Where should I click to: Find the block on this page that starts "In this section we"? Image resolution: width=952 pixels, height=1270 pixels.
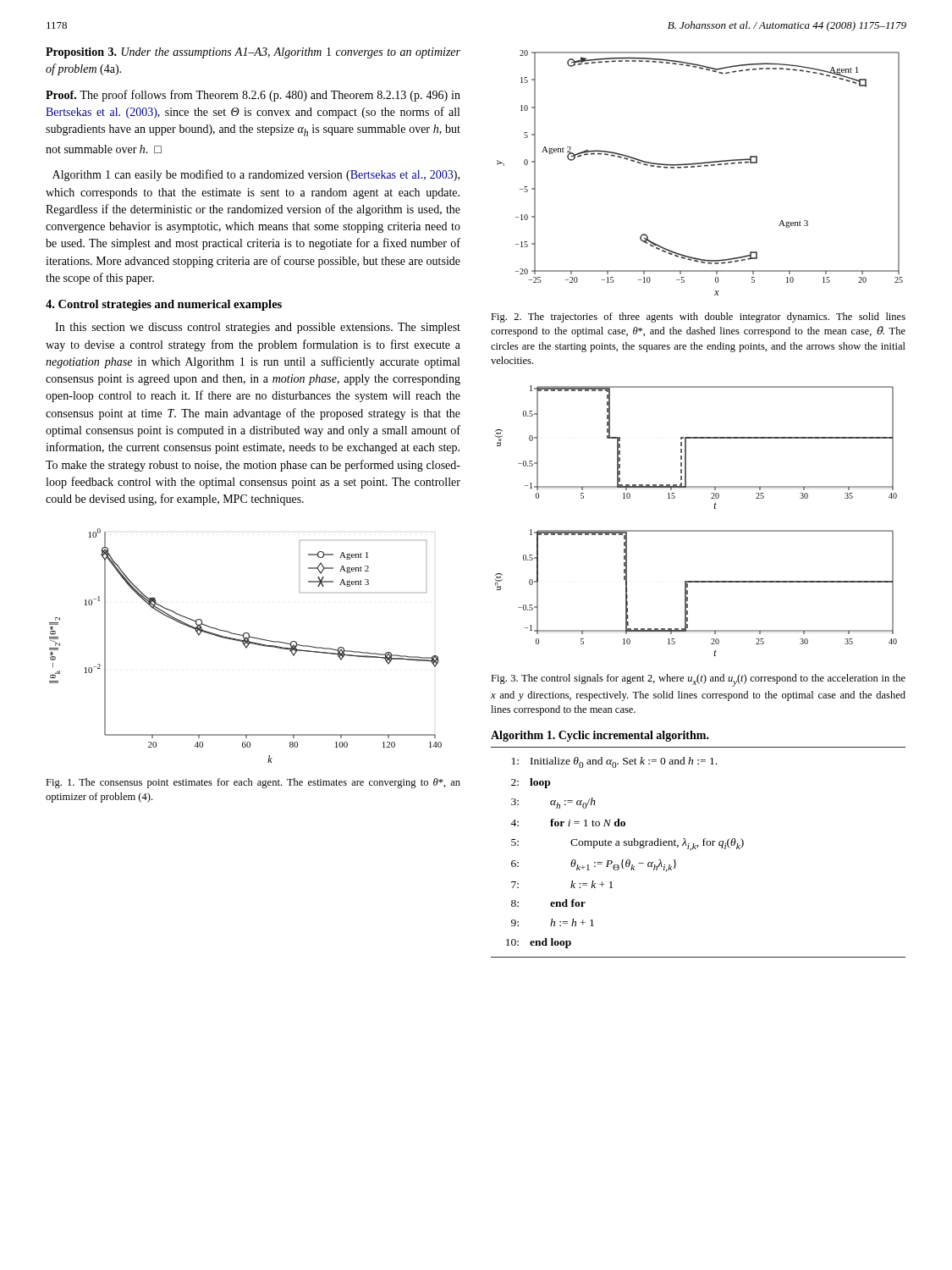coord(253,413)
